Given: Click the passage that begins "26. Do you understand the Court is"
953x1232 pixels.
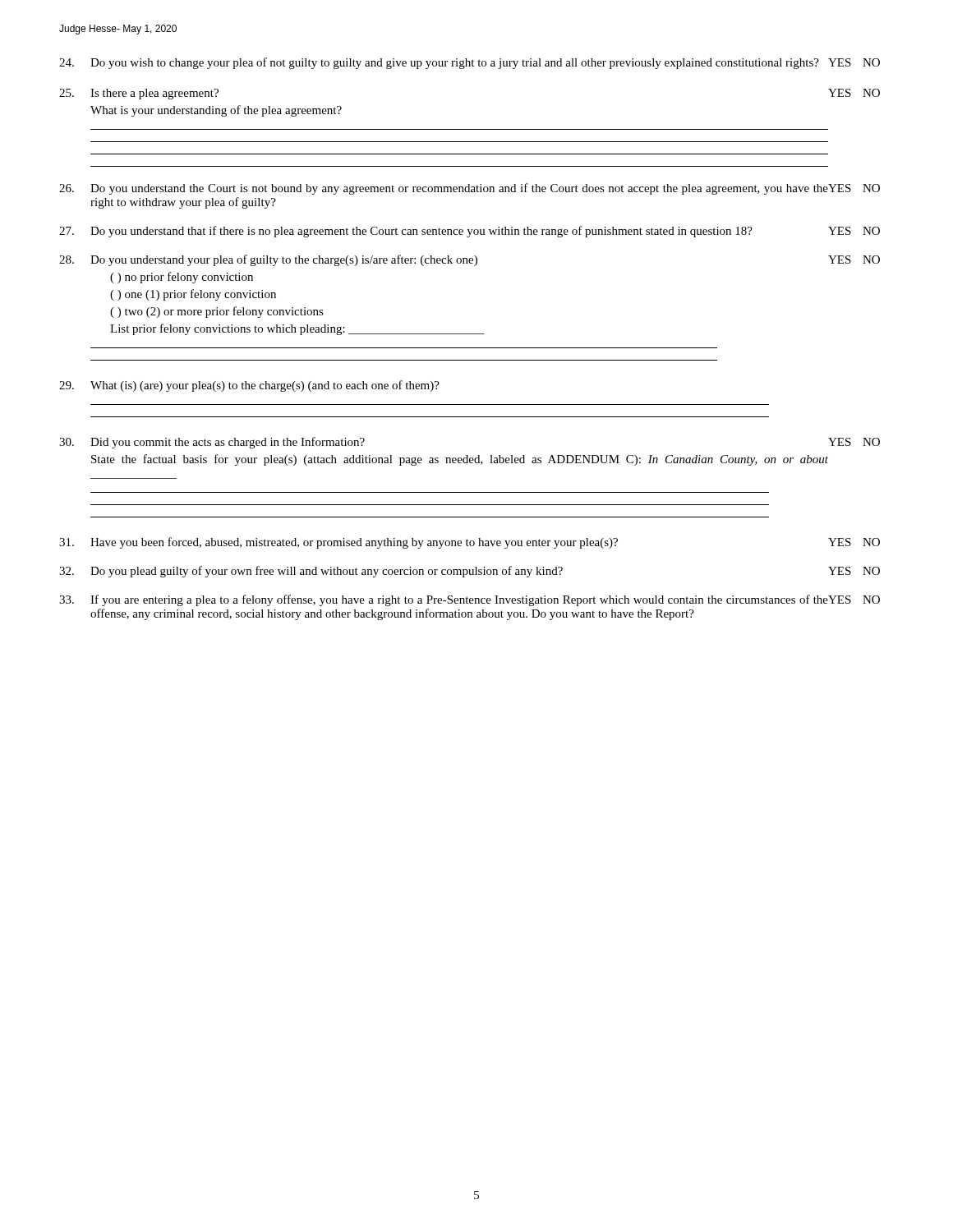Looking at the screenshot, I should click(x=476, y=195).
